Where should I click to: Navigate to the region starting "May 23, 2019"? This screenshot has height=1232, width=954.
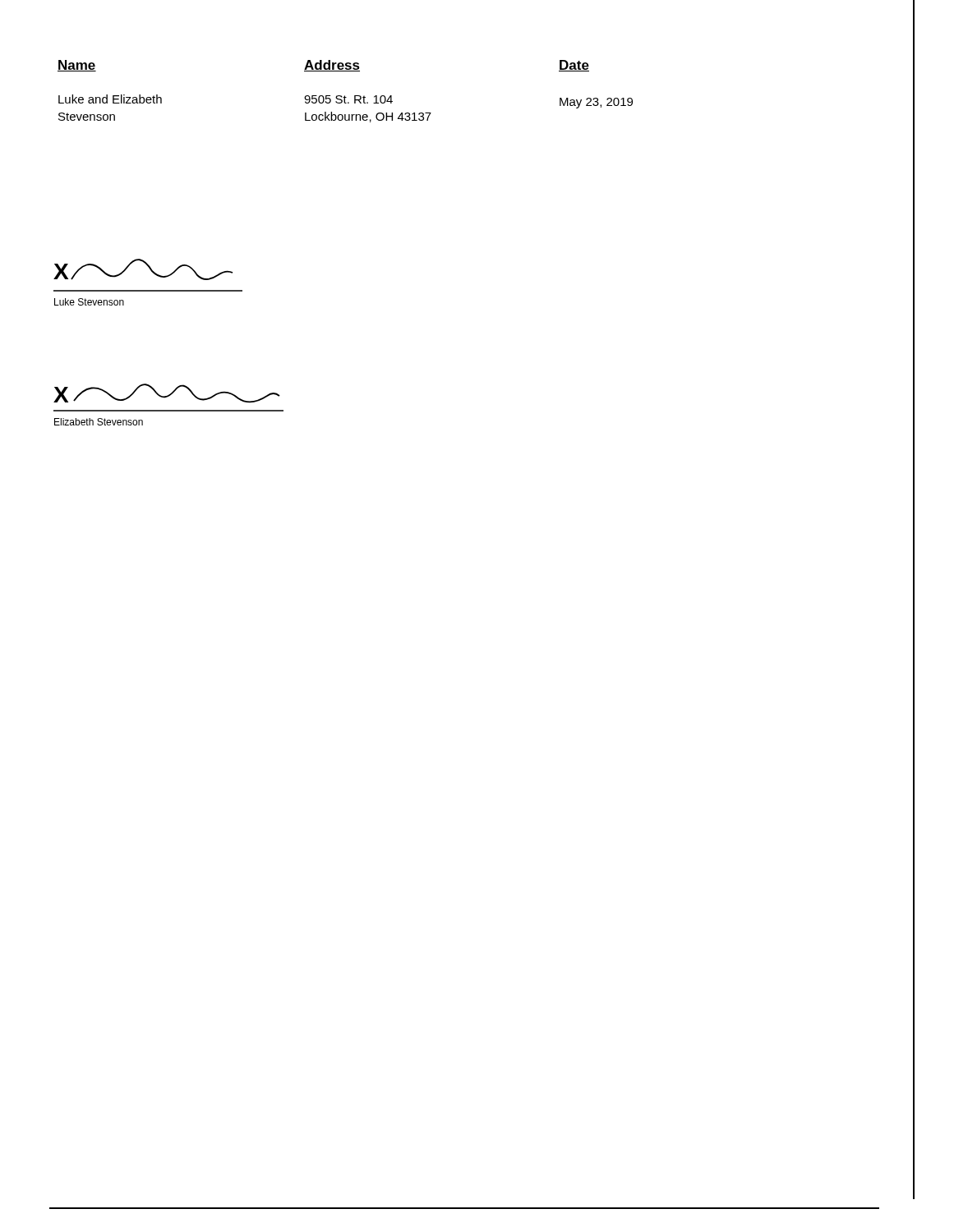click(x=596, y=101)
